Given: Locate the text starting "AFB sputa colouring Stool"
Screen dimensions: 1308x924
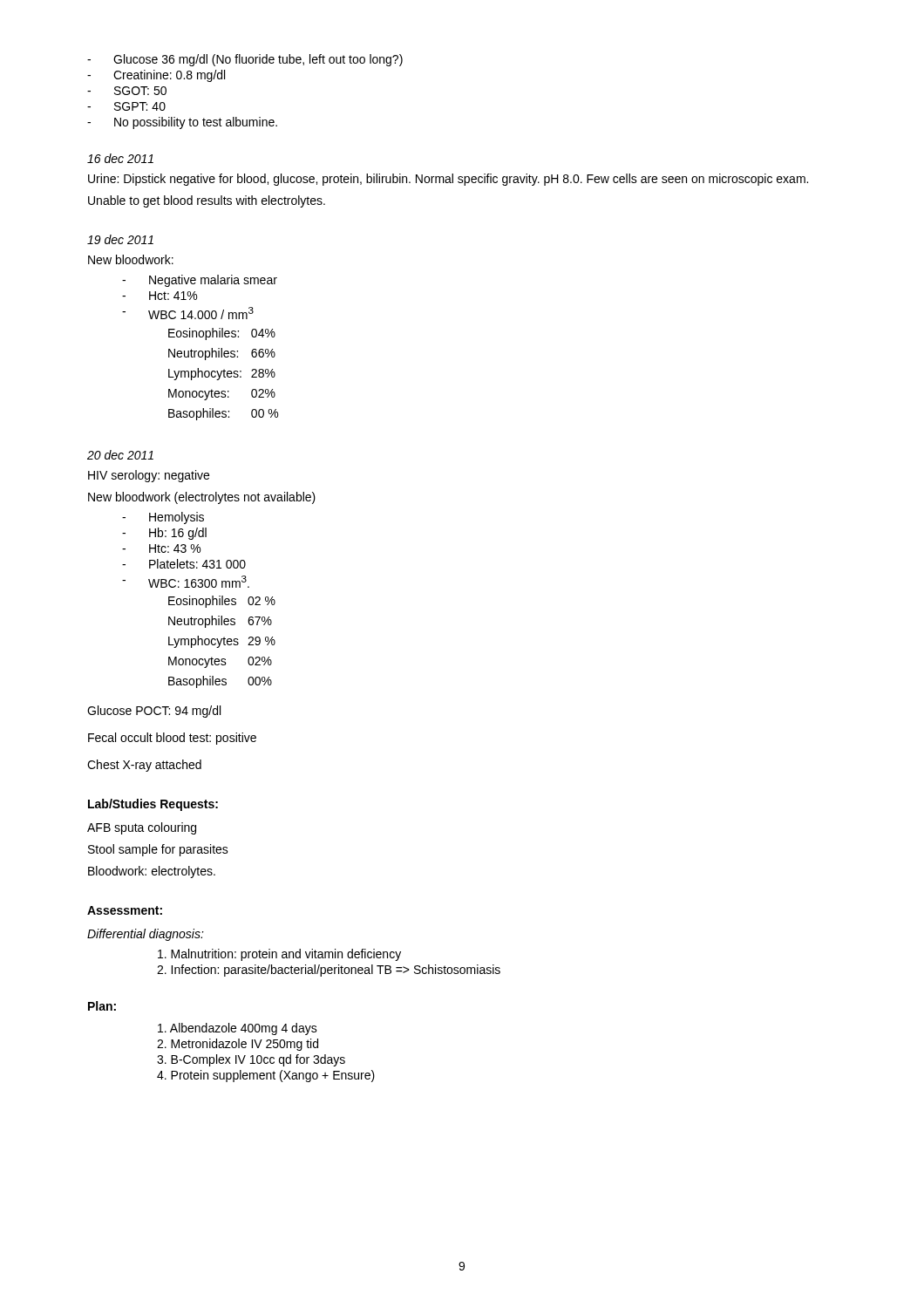Looking at the screenshot, I should tap(142, 828).
